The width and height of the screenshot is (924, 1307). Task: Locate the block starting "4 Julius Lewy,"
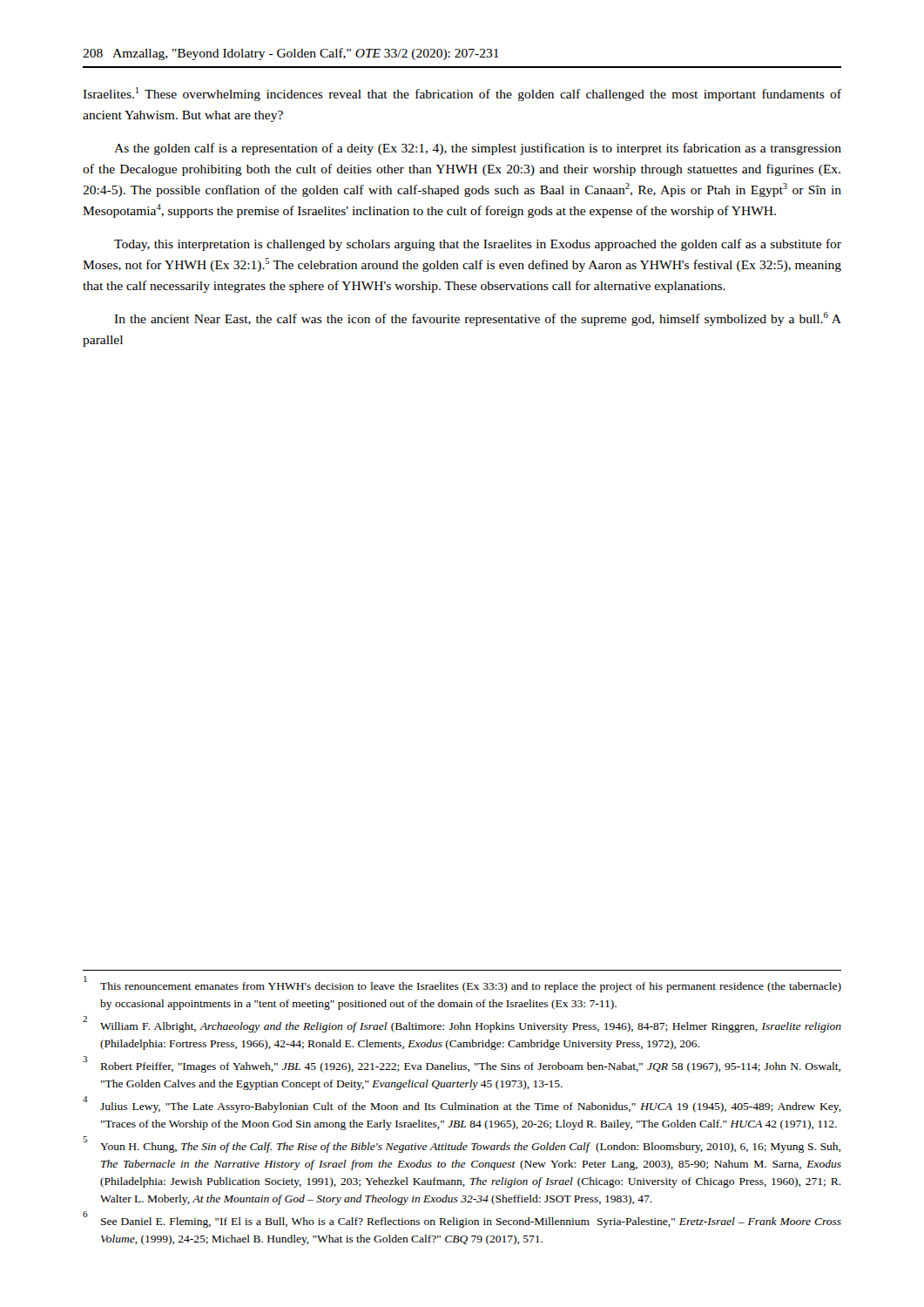tap(462, 1116)
